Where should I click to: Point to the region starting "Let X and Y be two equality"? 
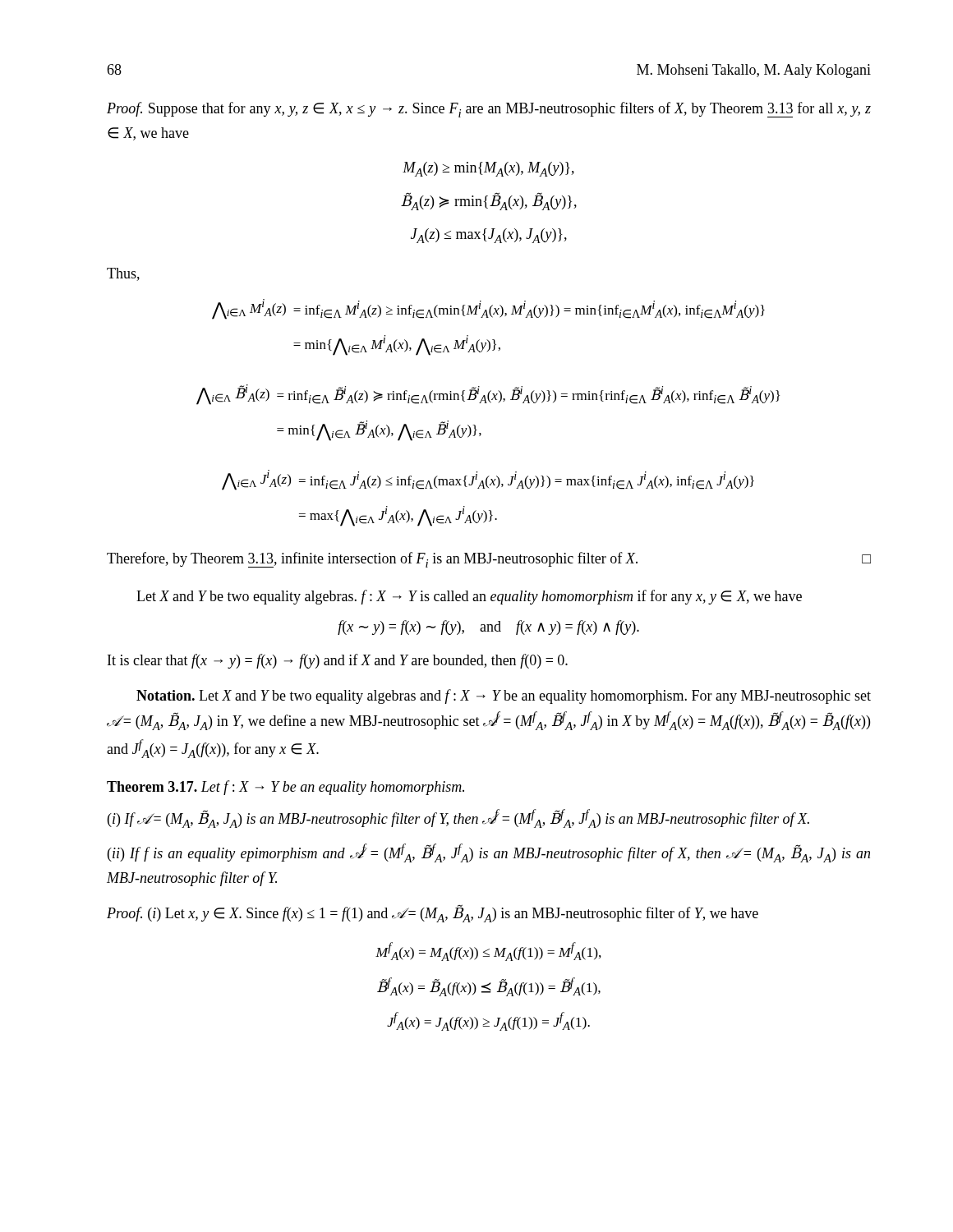(x=469, y=596)
